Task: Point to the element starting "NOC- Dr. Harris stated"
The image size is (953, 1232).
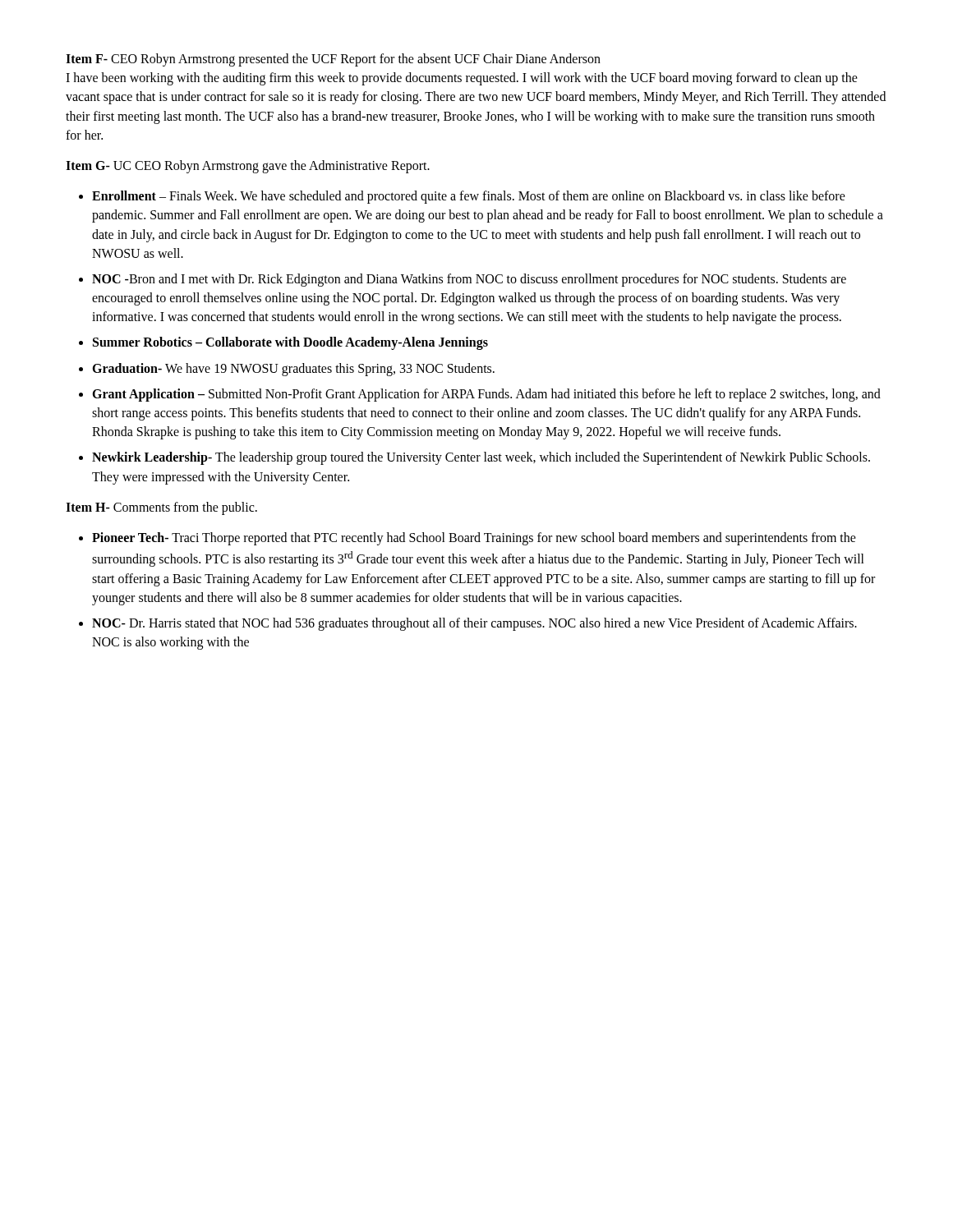Action: pos(475,633)
